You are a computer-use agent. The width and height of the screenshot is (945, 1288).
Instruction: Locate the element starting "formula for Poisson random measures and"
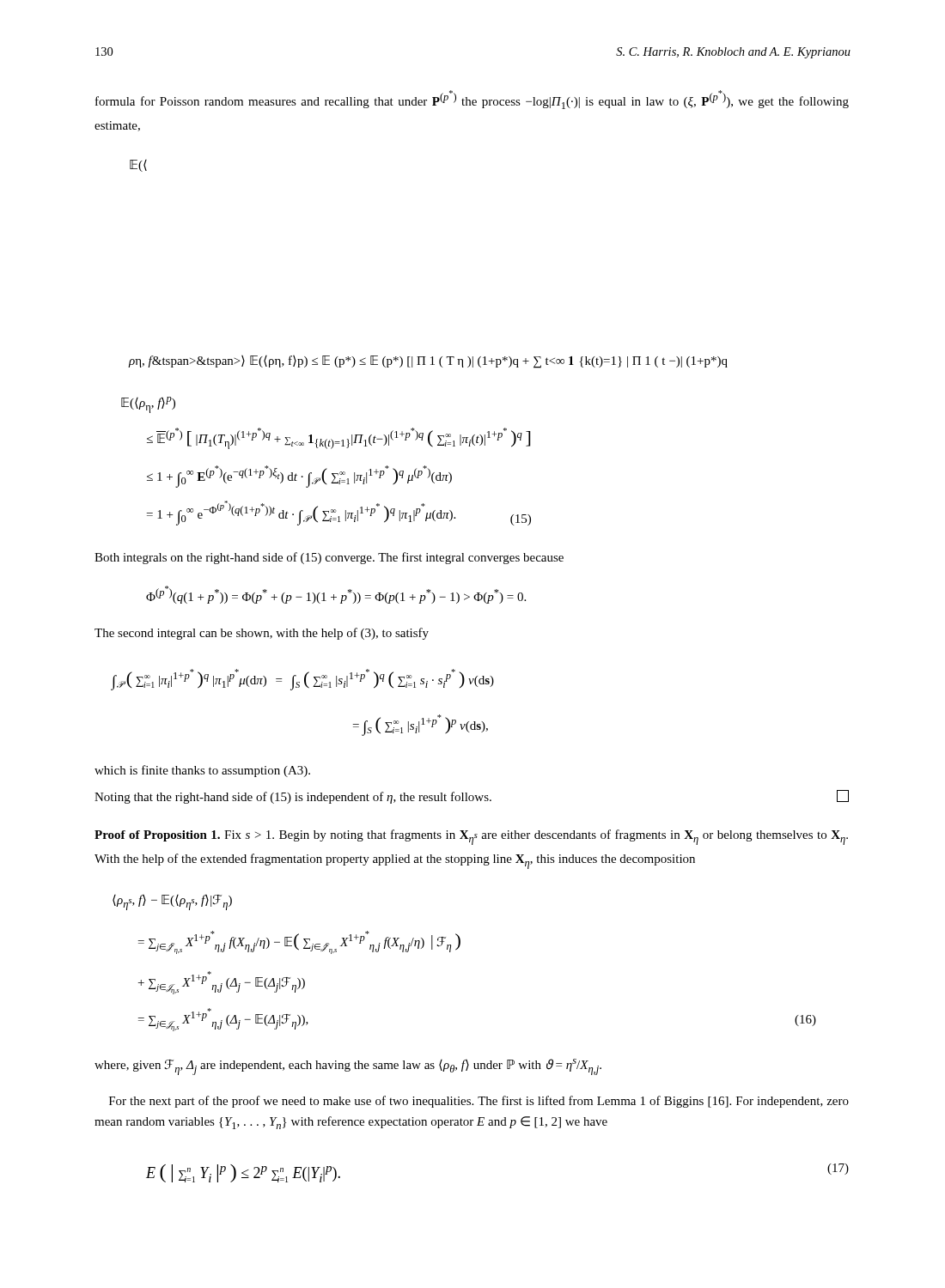coord(472,110)
